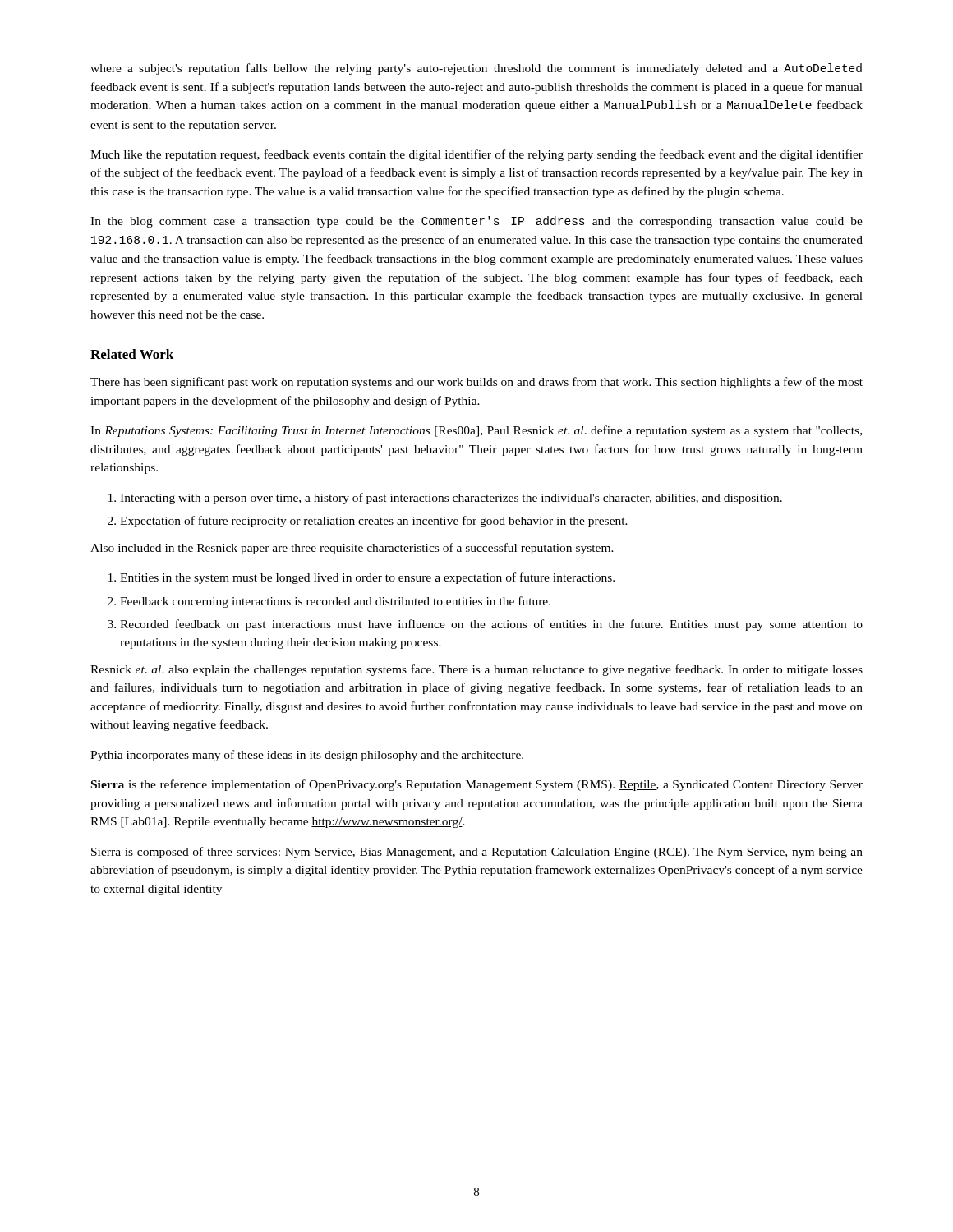Locate the text block starting "Much like the reputation request, feedback"
The image size is (953, 1232).
(x=476, y=172)
